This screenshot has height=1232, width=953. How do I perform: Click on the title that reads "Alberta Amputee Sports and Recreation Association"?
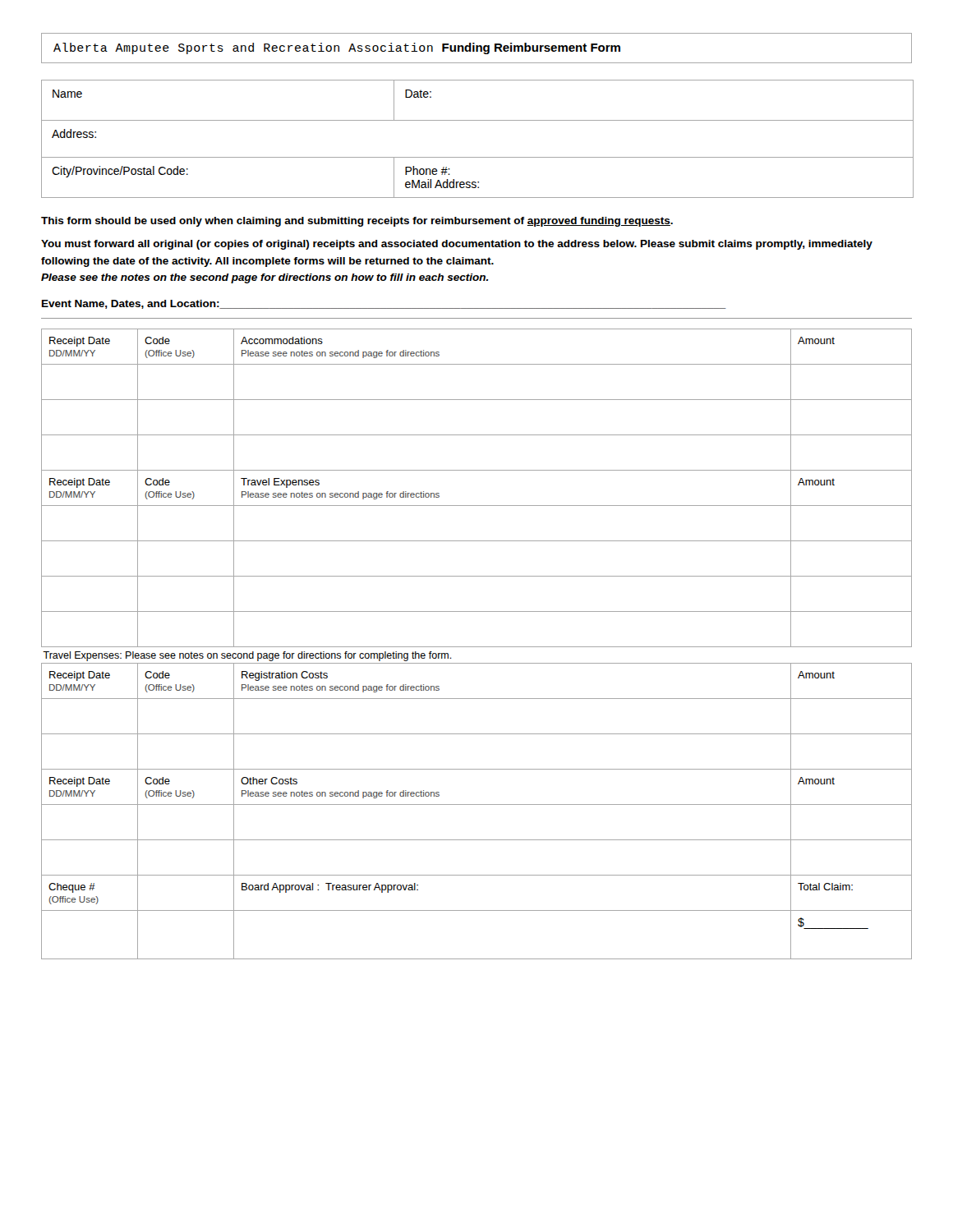tap(337, 48)
